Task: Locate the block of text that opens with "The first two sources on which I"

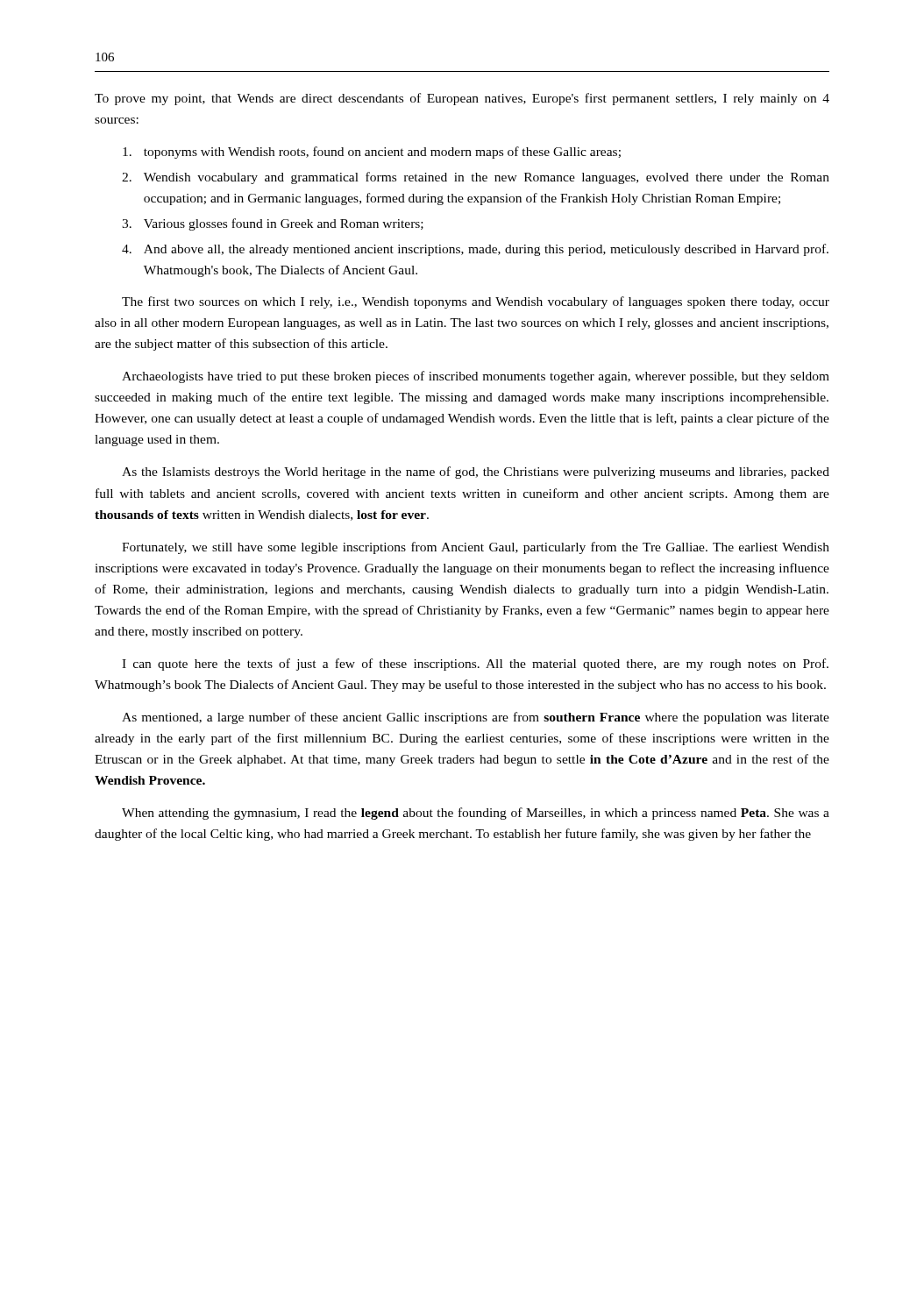Action: click(462, 323)
